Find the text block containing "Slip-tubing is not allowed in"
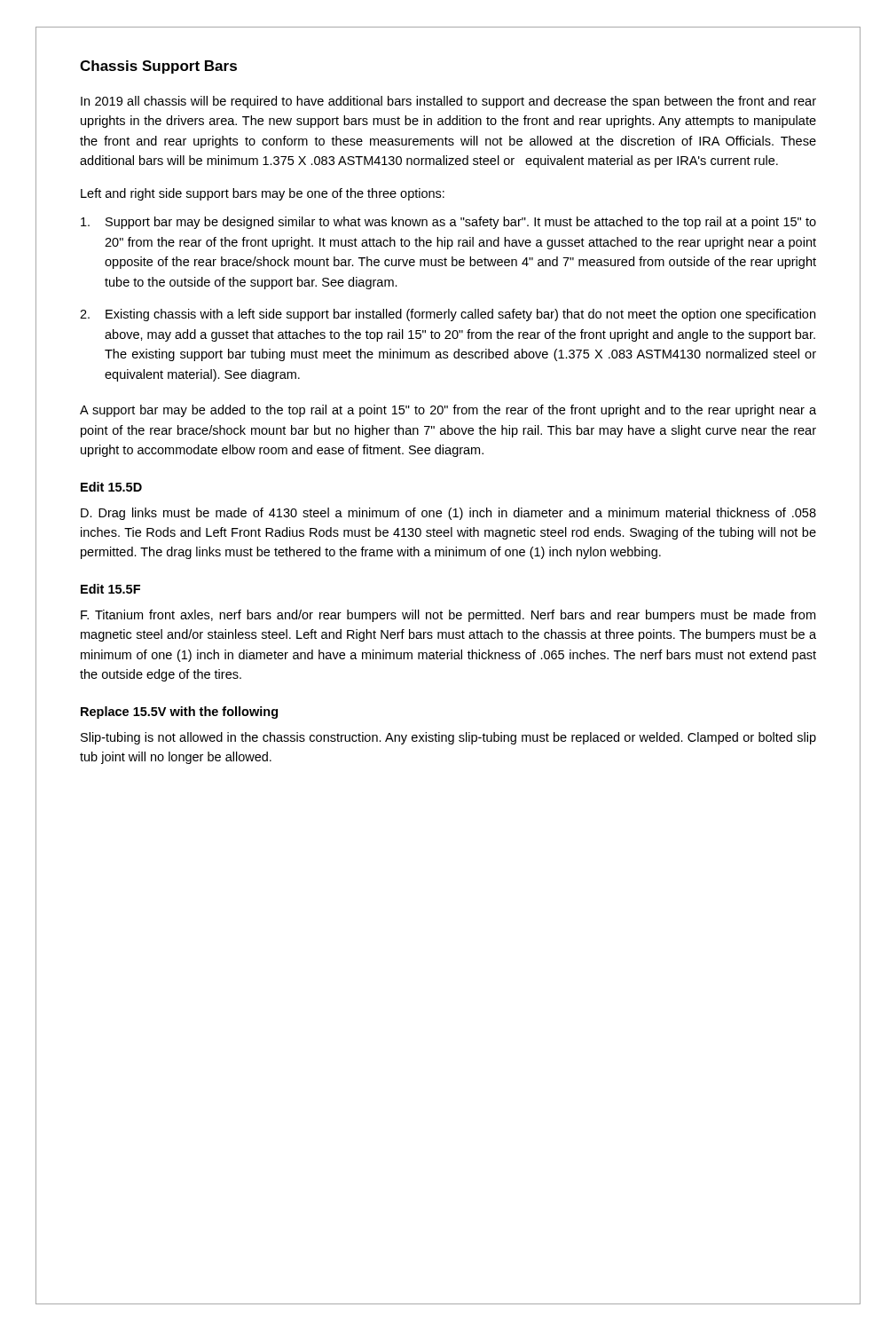Screen dimensions: 1331x896 448,747
